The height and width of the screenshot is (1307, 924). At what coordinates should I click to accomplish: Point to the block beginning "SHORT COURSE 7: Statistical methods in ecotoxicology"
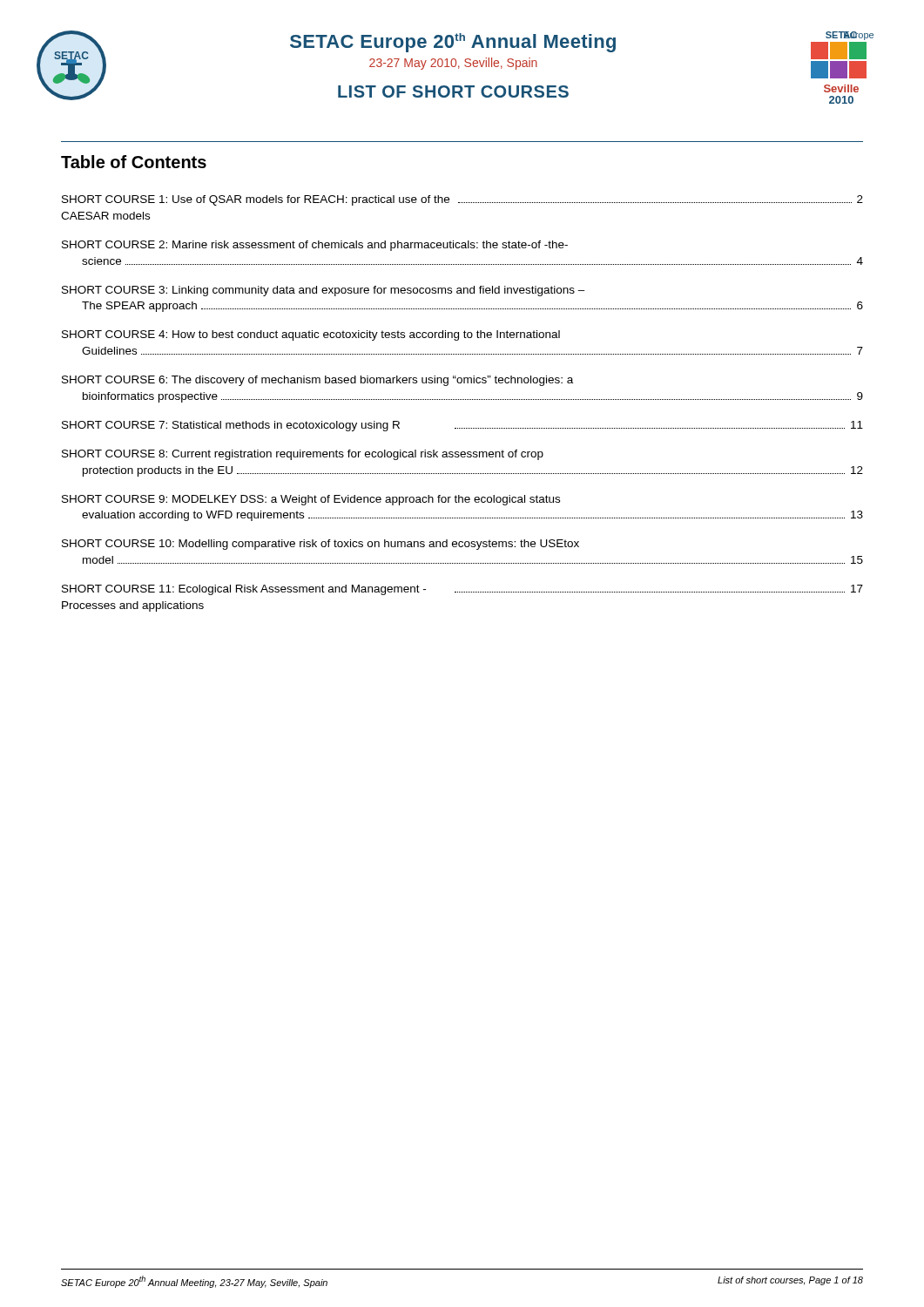click(462, 426)
